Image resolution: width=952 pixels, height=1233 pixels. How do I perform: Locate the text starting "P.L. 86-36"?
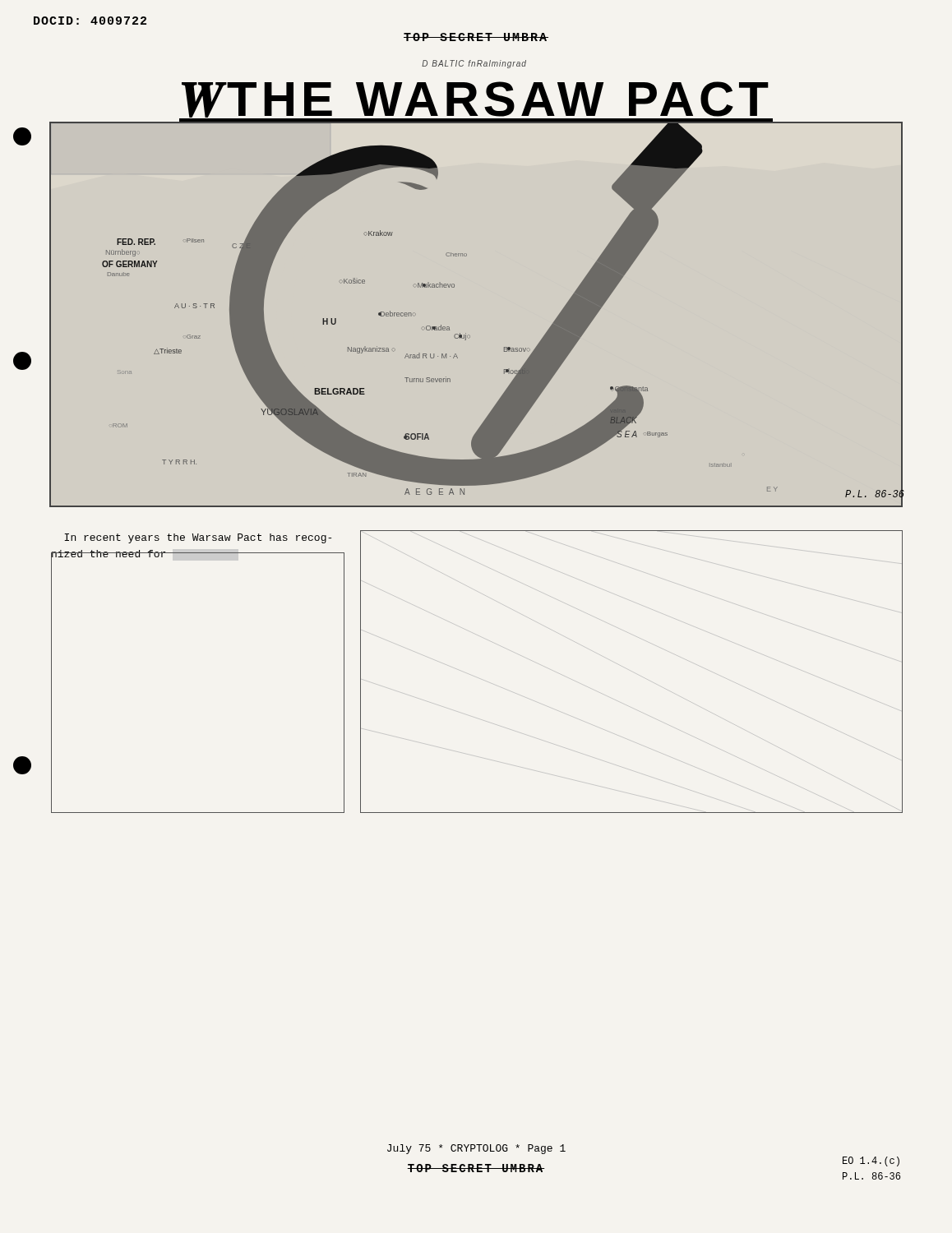click(x=875, y=495)
